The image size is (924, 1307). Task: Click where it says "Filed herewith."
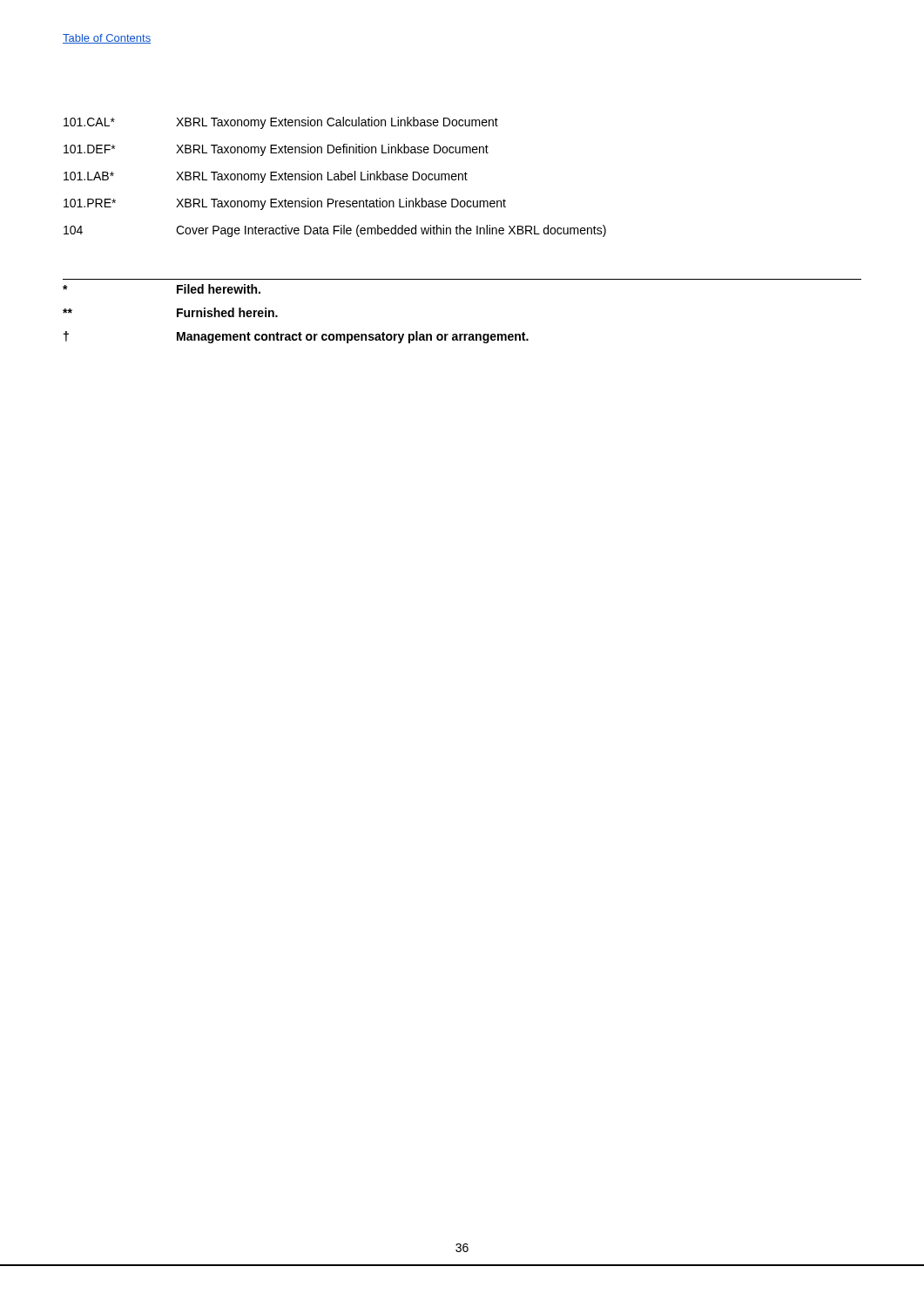[x=462, y=290]
